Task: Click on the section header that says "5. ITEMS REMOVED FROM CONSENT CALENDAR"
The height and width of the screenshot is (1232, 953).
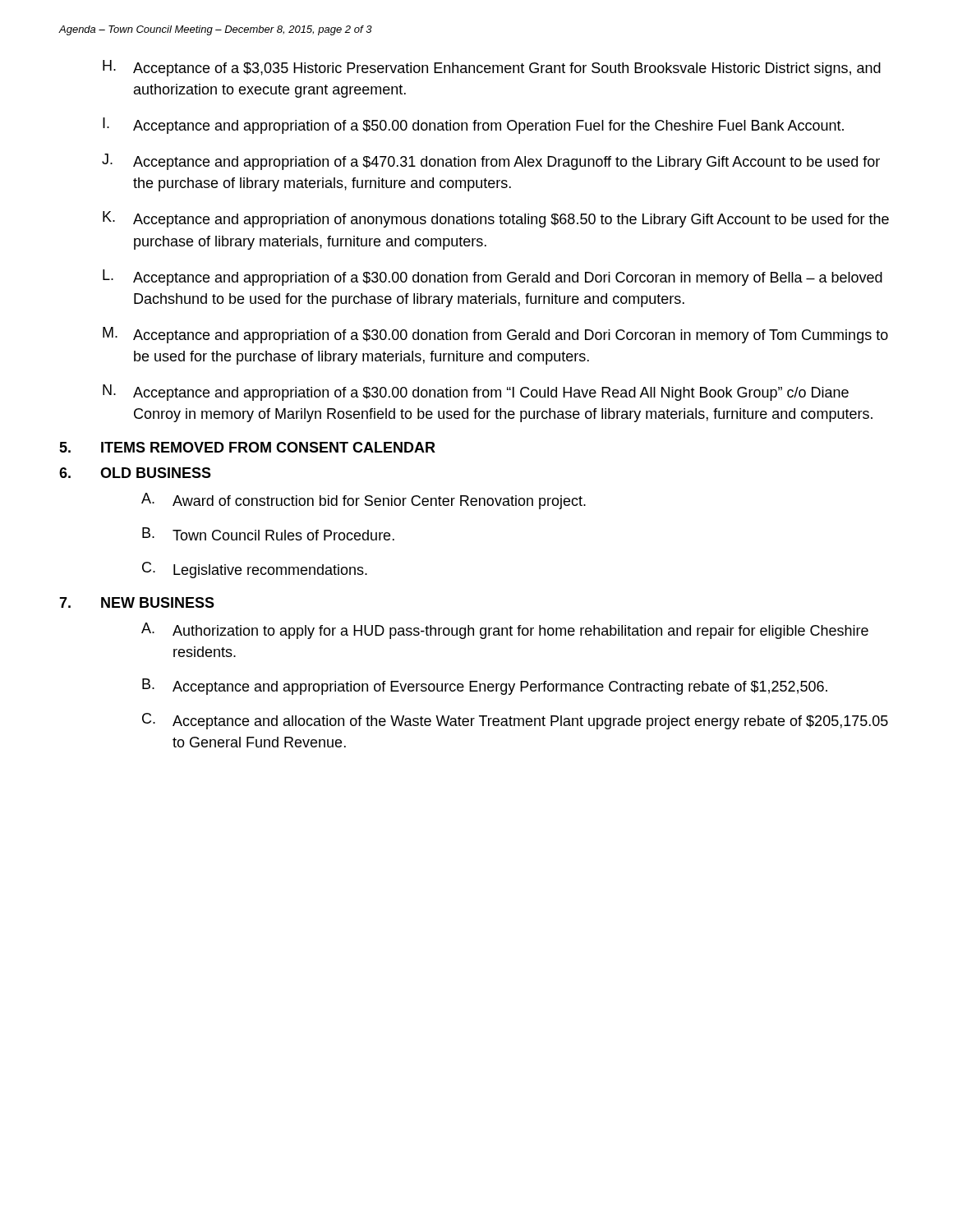Action: [x=247, y=448]
